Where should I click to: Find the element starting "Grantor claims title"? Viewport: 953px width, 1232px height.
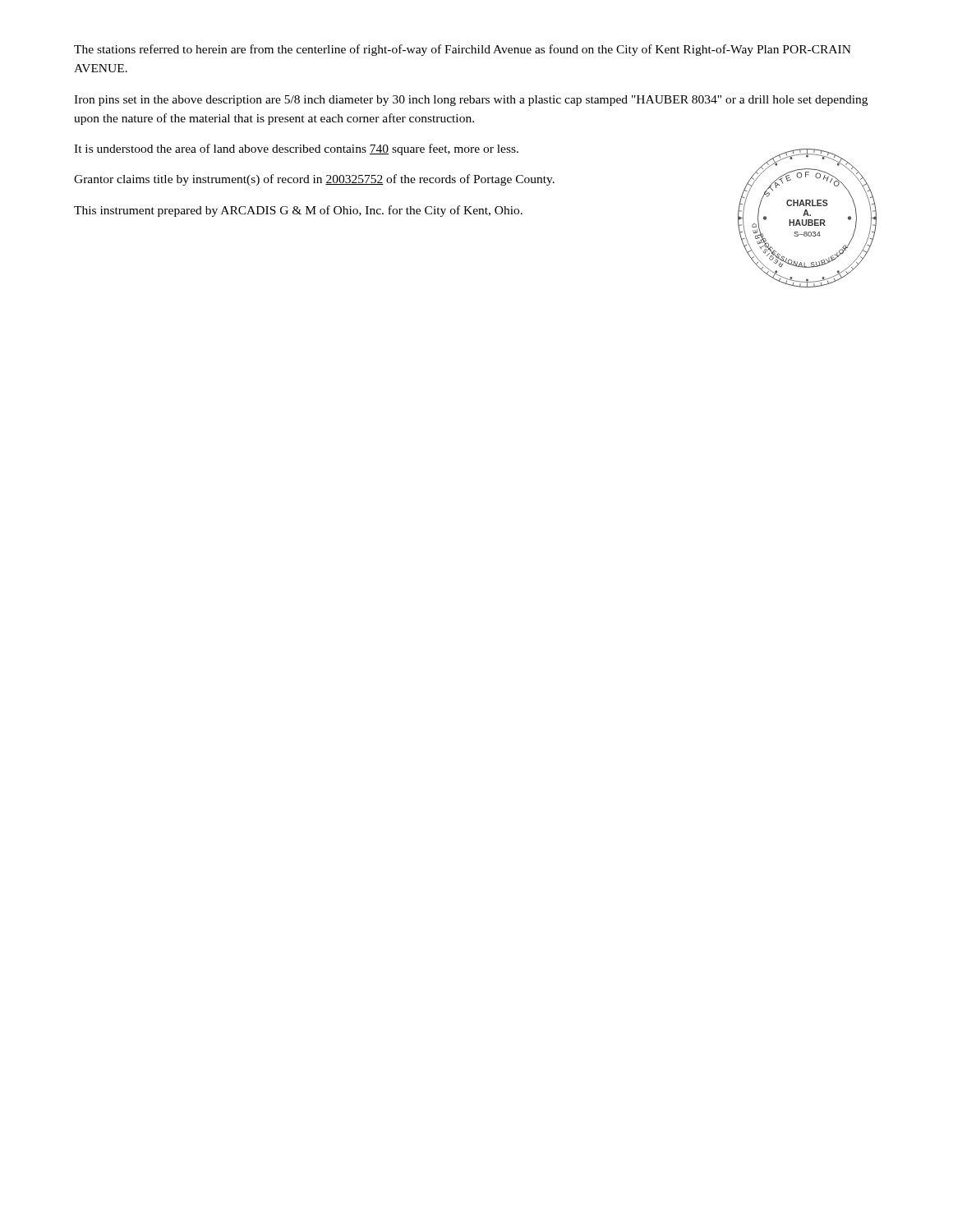click(x=476, y=179)
